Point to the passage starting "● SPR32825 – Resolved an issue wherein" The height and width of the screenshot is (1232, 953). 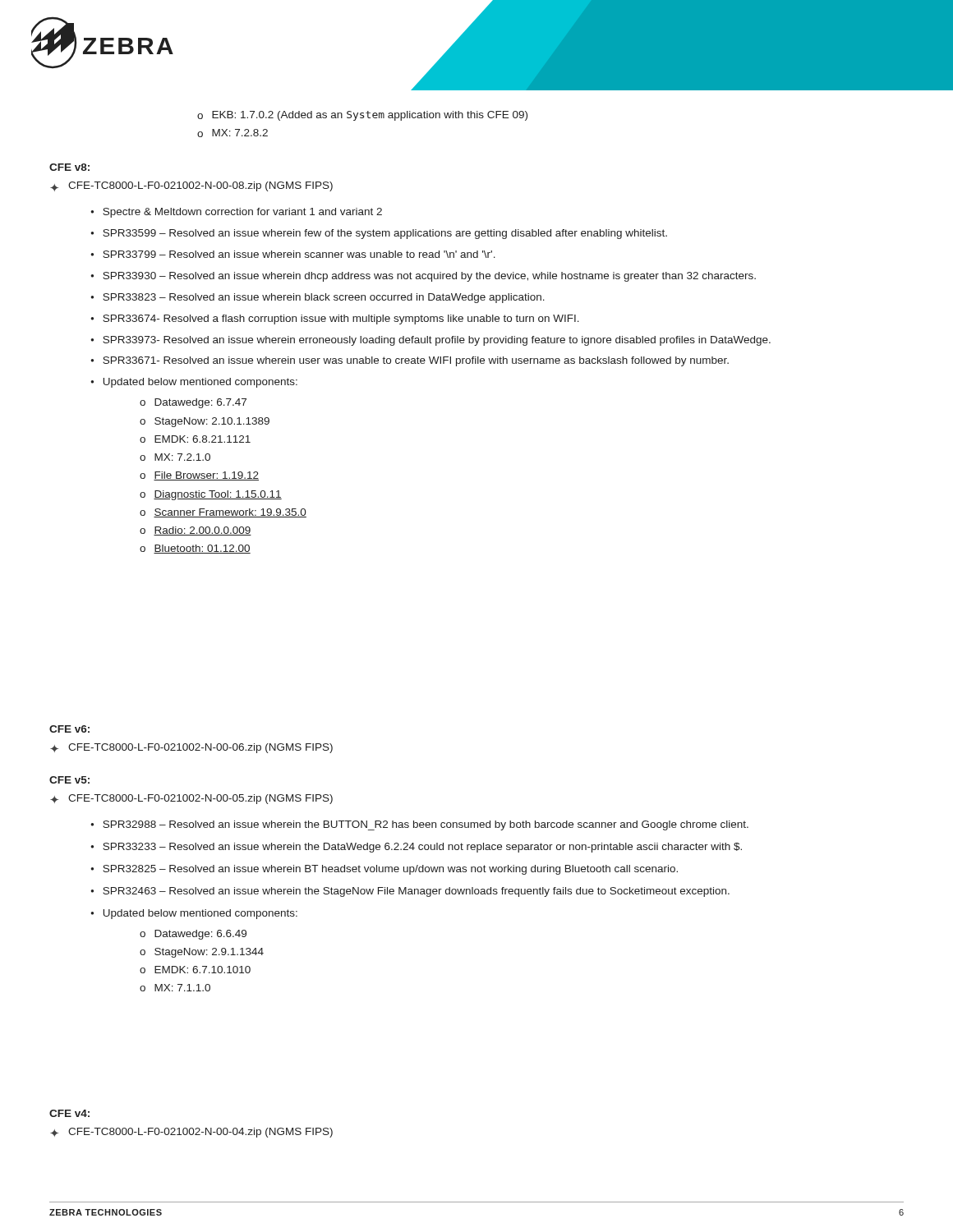coord(385,869)
